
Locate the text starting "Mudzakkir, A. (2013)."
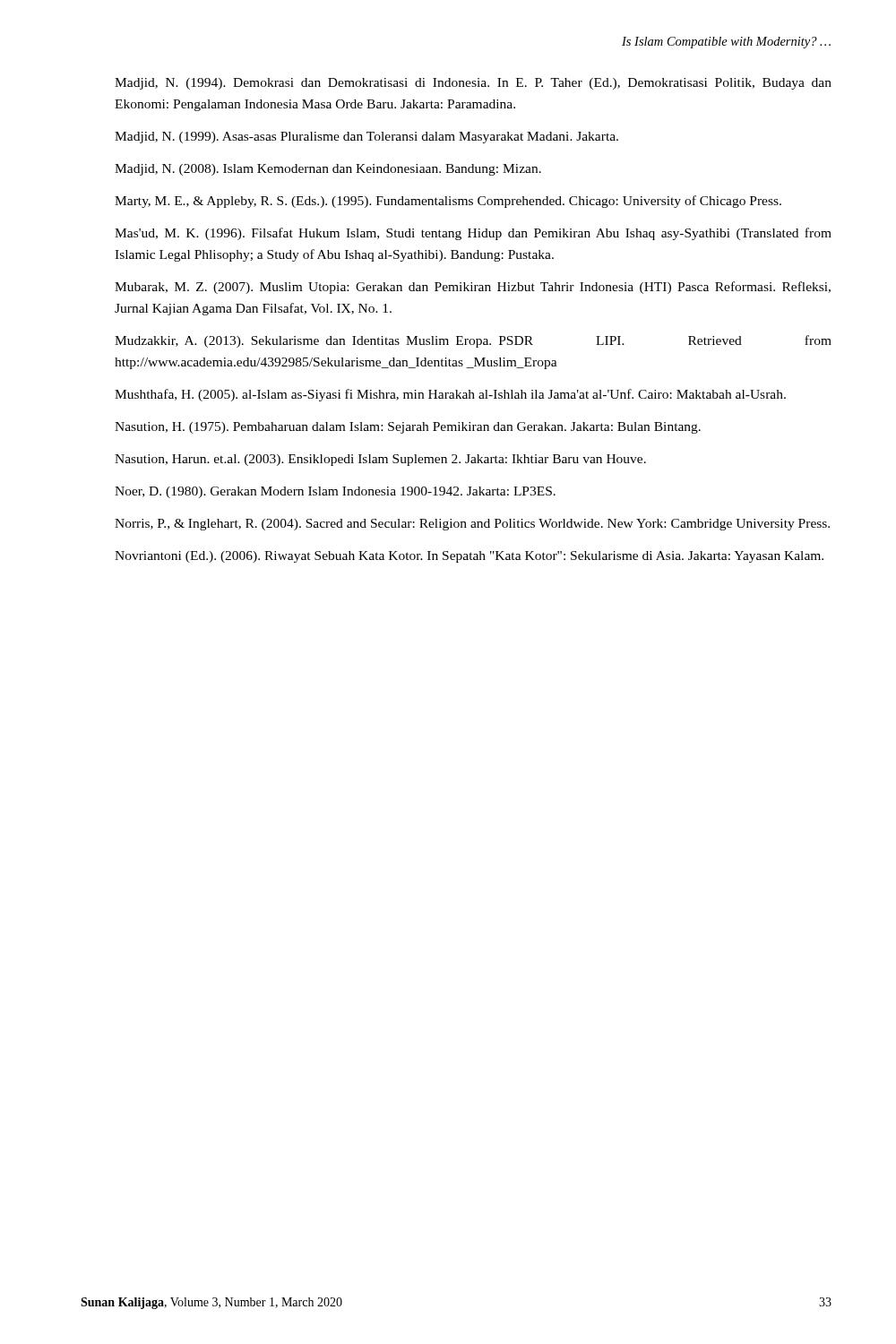[x=456, y=351]
